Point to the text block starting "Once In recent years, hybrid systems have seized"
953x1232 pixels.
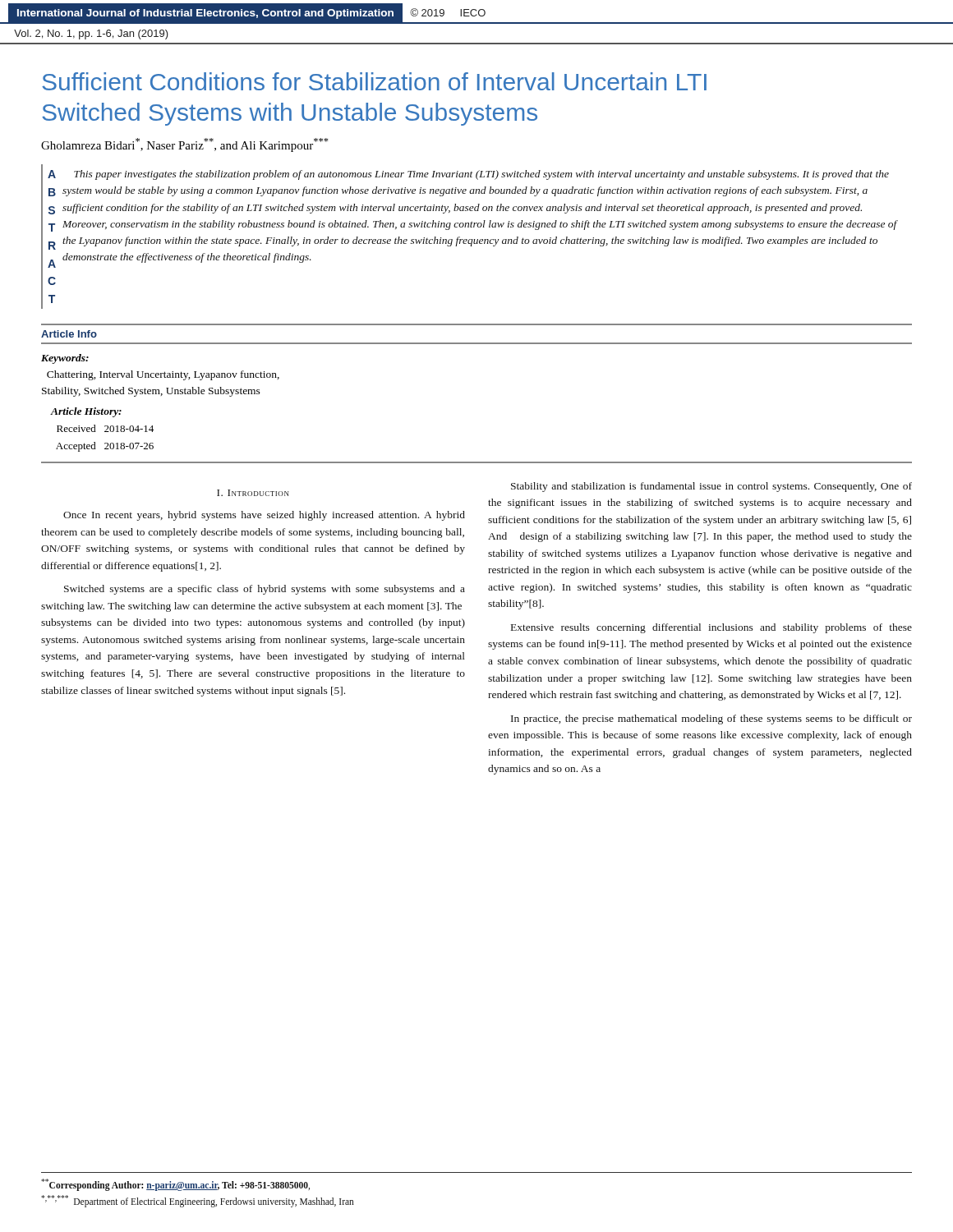point(253,603)
